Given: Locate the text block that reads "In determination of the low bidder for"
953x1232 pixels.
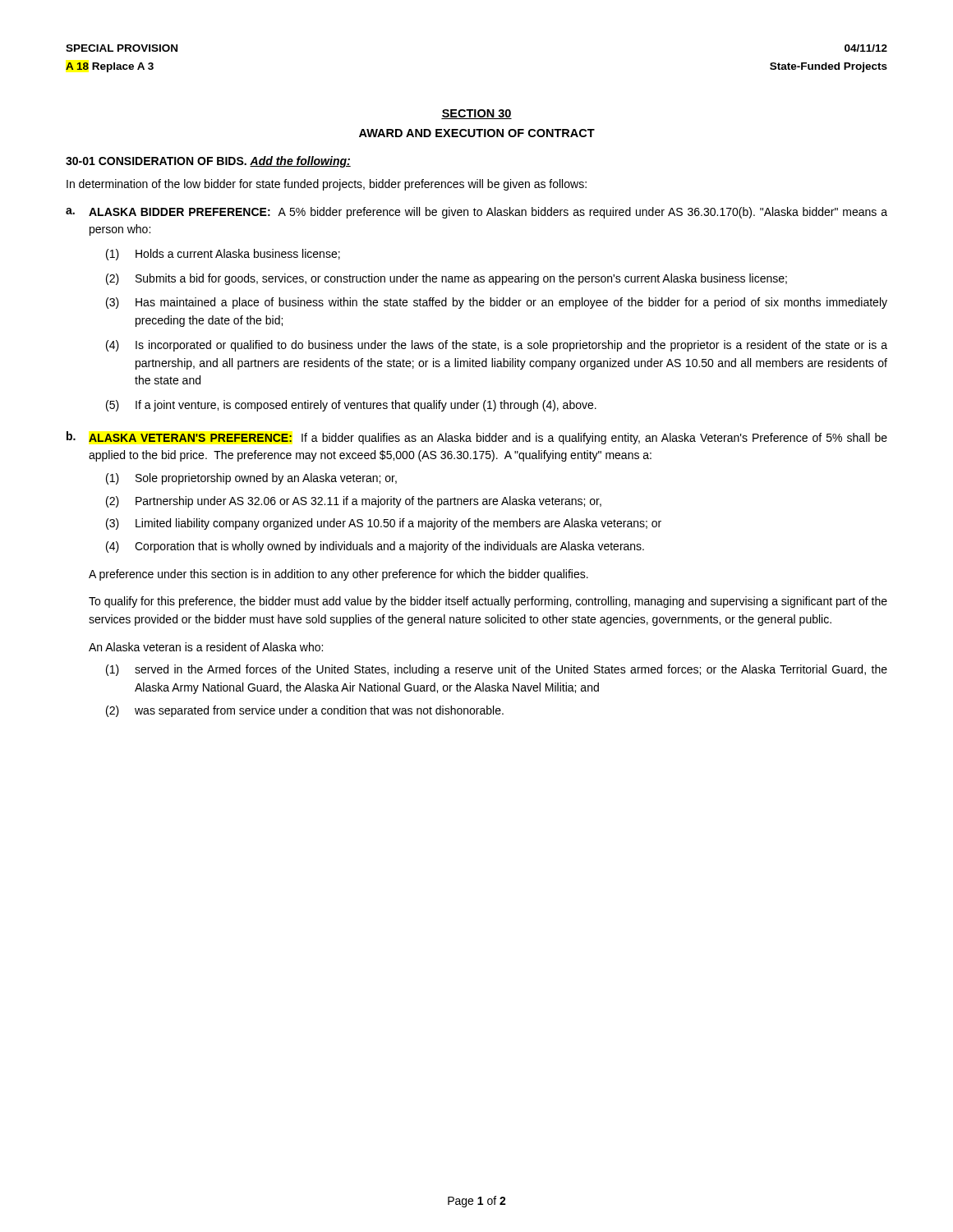Looking at the screenshot, I should click(x=327, y=184).
